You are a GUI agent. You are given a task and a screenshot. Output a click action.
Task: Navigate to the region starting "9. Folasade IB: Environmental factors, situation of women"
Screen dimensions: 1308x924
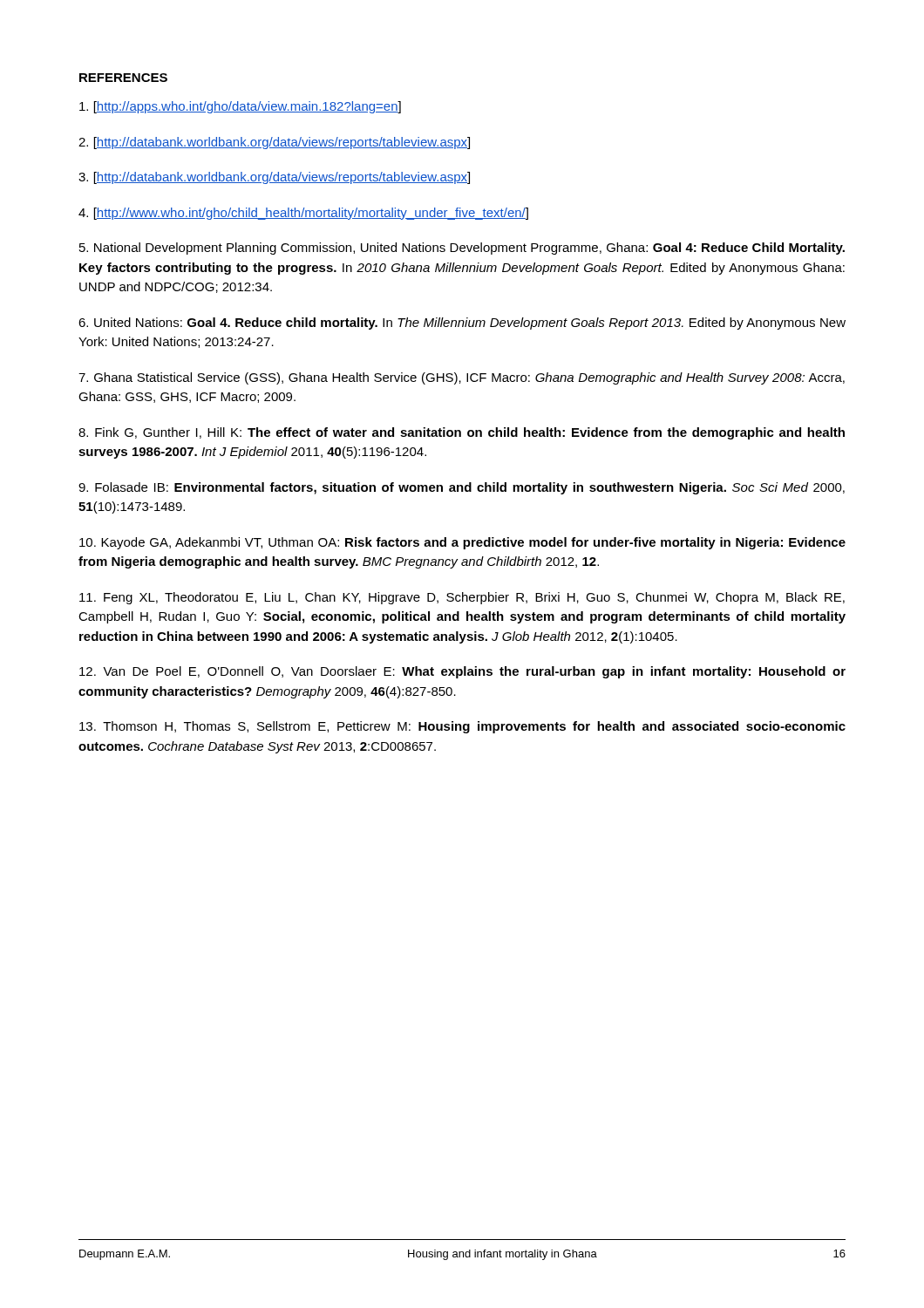[x=462, y=496]
